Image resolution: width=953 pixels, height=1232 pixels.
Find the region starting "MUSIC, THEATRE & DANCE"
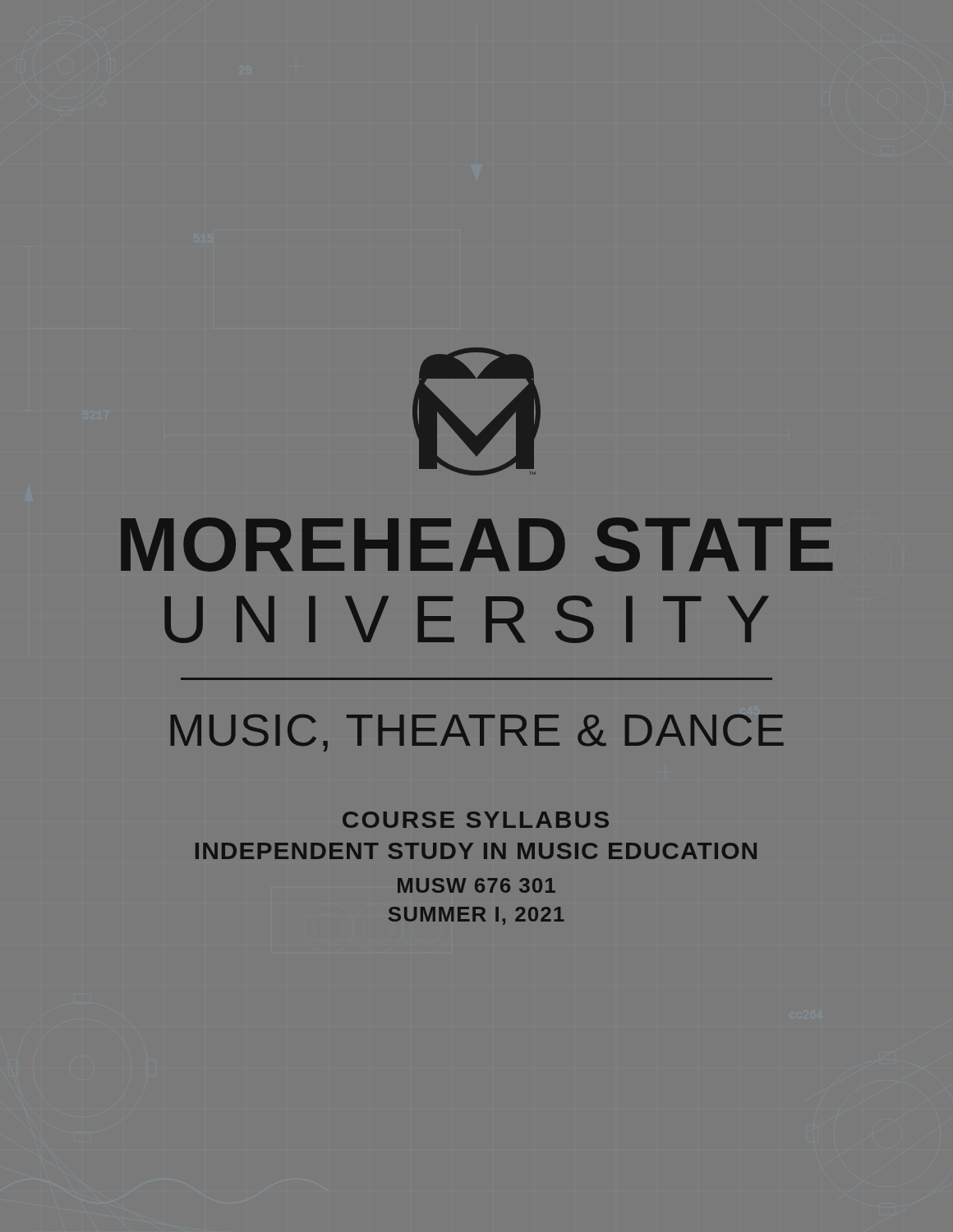click(x=476, y=730)
